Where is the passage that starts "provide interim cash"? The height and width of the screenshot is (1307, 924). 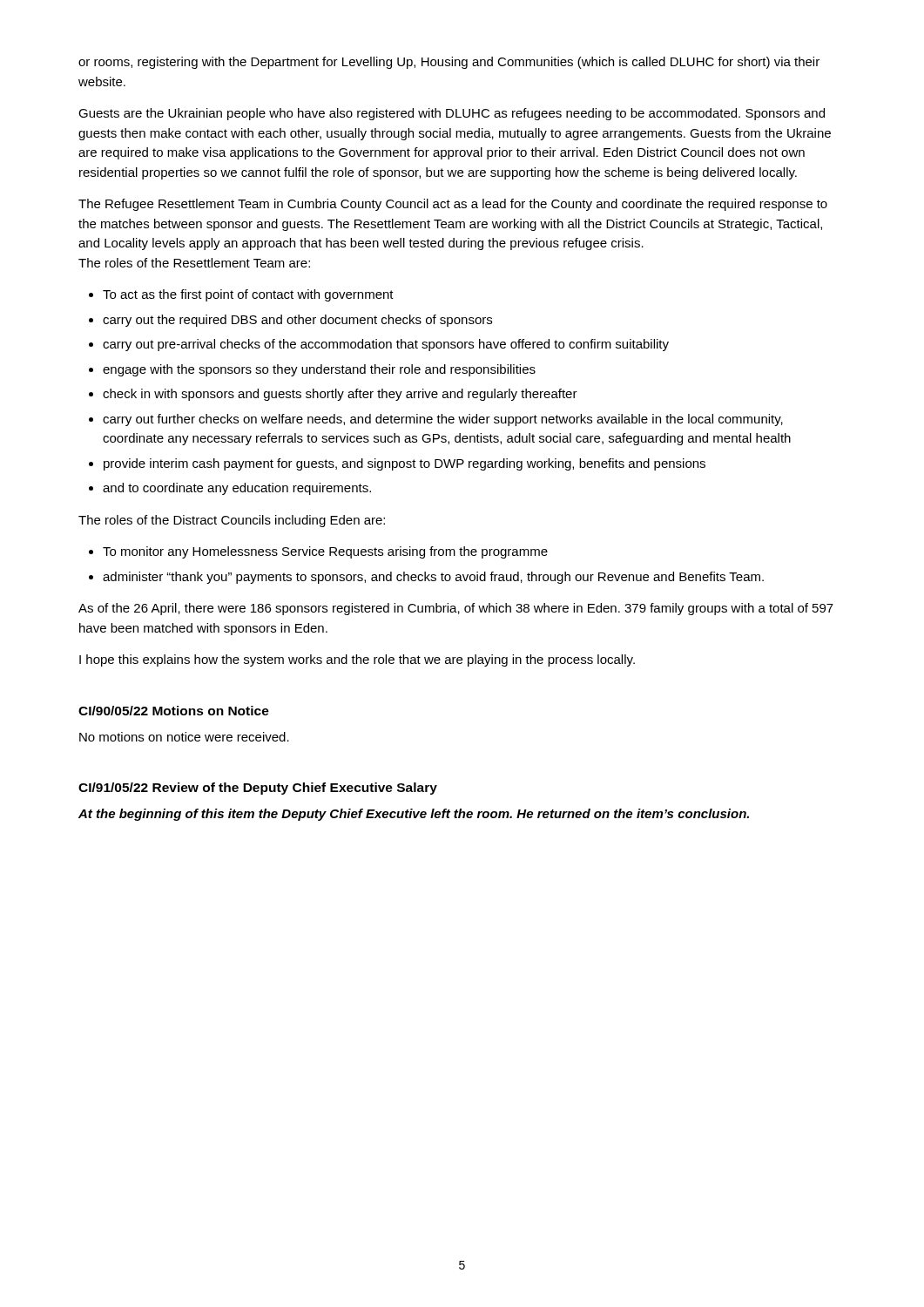(404, 463)
